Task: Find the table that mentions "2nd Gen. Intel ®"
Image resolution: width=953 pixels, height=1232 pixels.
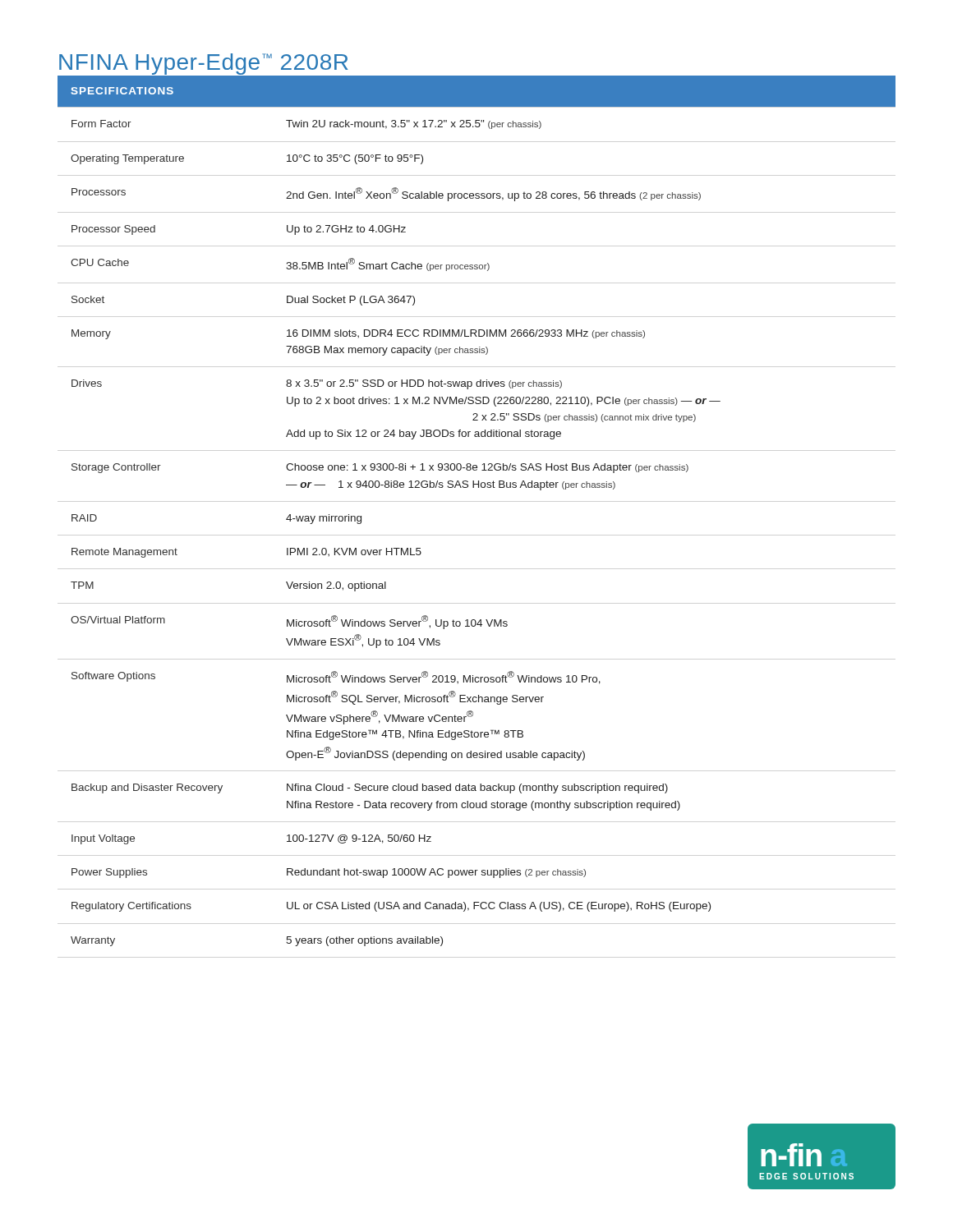Action: click(x=476, y=517)
